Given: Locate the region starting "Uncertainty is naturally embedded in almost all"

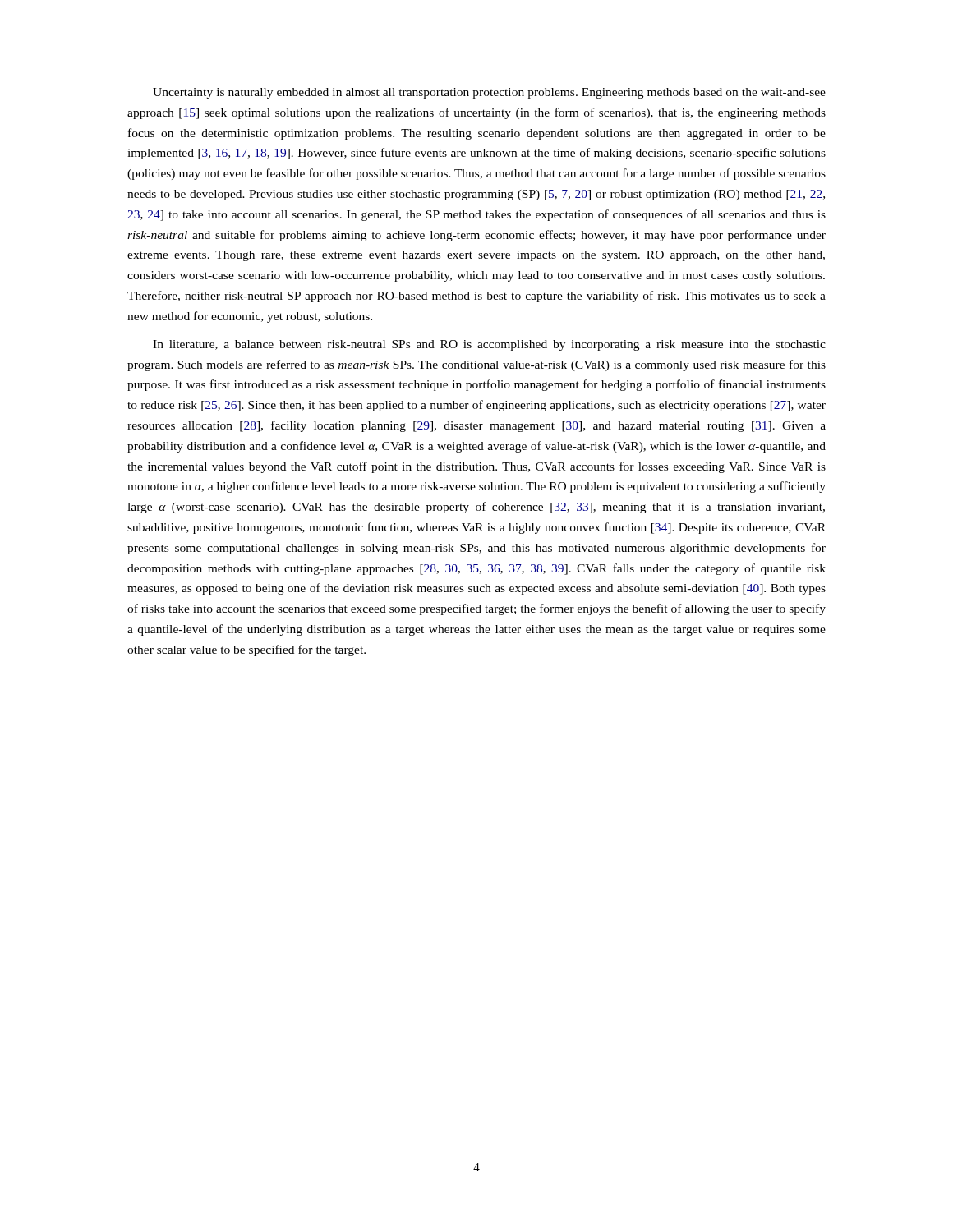Looking at the screenshot, I should click(476, 371).
